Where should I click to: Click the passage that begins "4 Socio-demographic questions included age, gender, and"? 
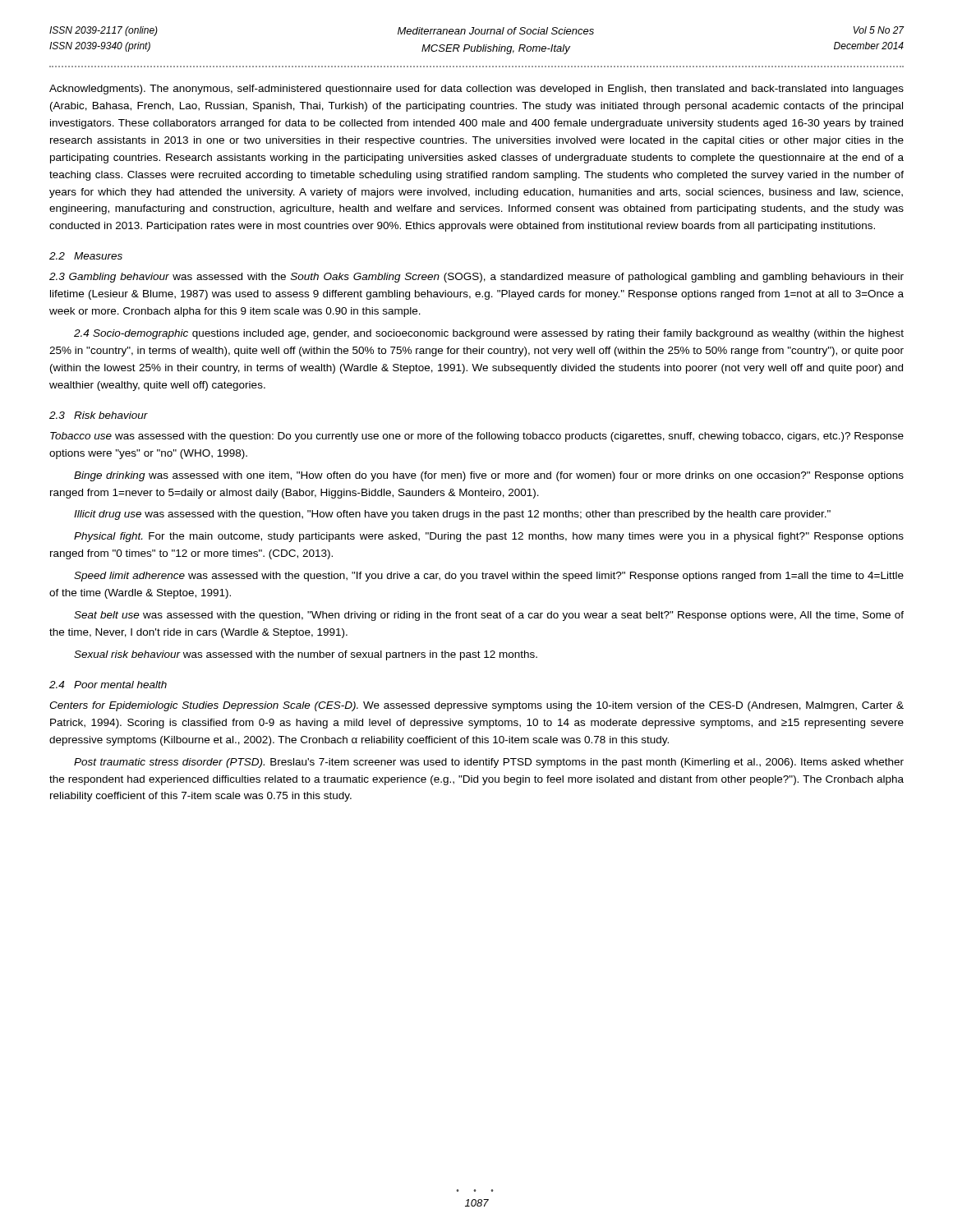pyautogui.click(x=476, y=359)
